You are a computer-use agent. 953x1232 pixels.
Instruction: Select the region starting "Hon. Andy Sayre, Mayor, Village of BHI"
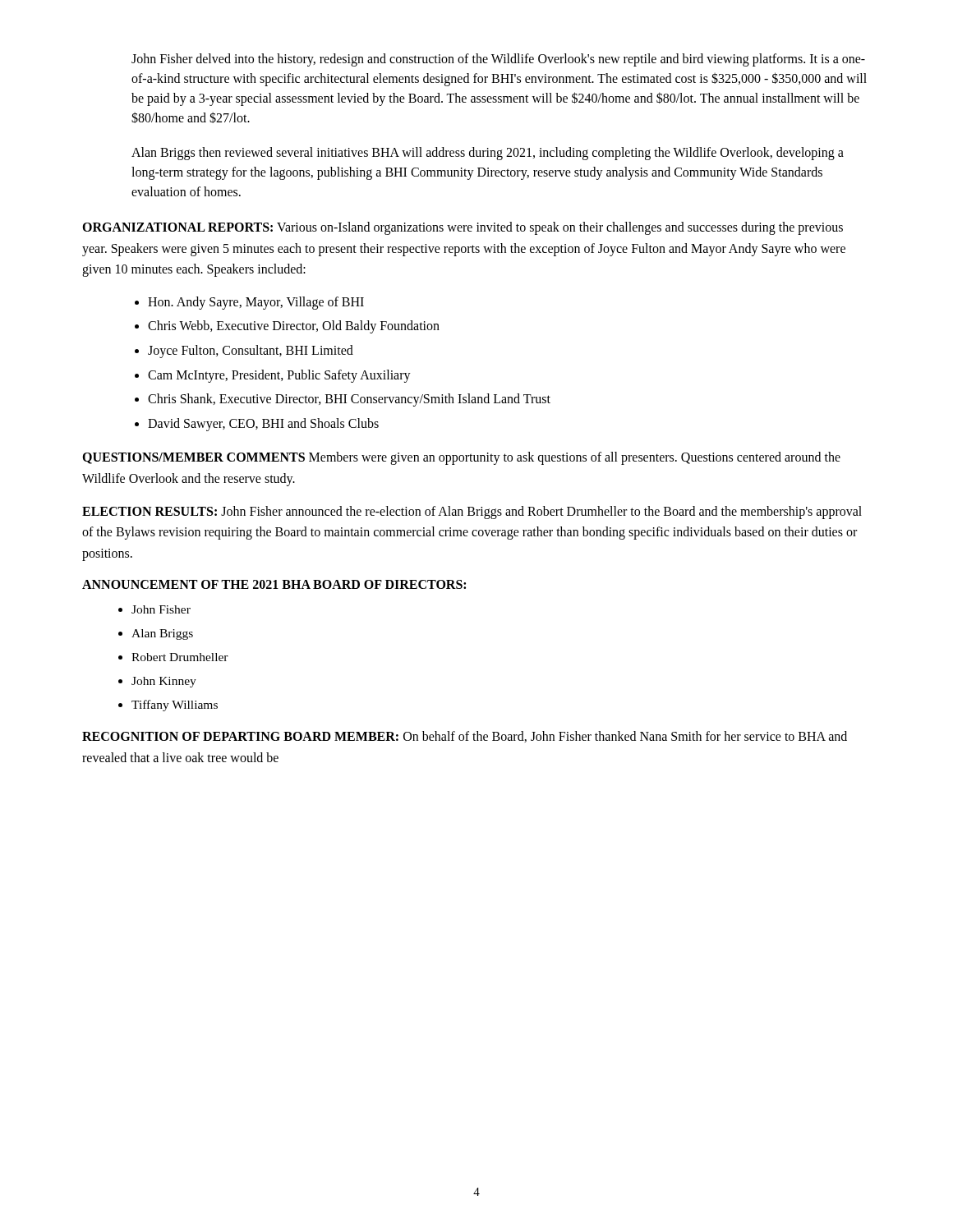[x=256, y=302]
